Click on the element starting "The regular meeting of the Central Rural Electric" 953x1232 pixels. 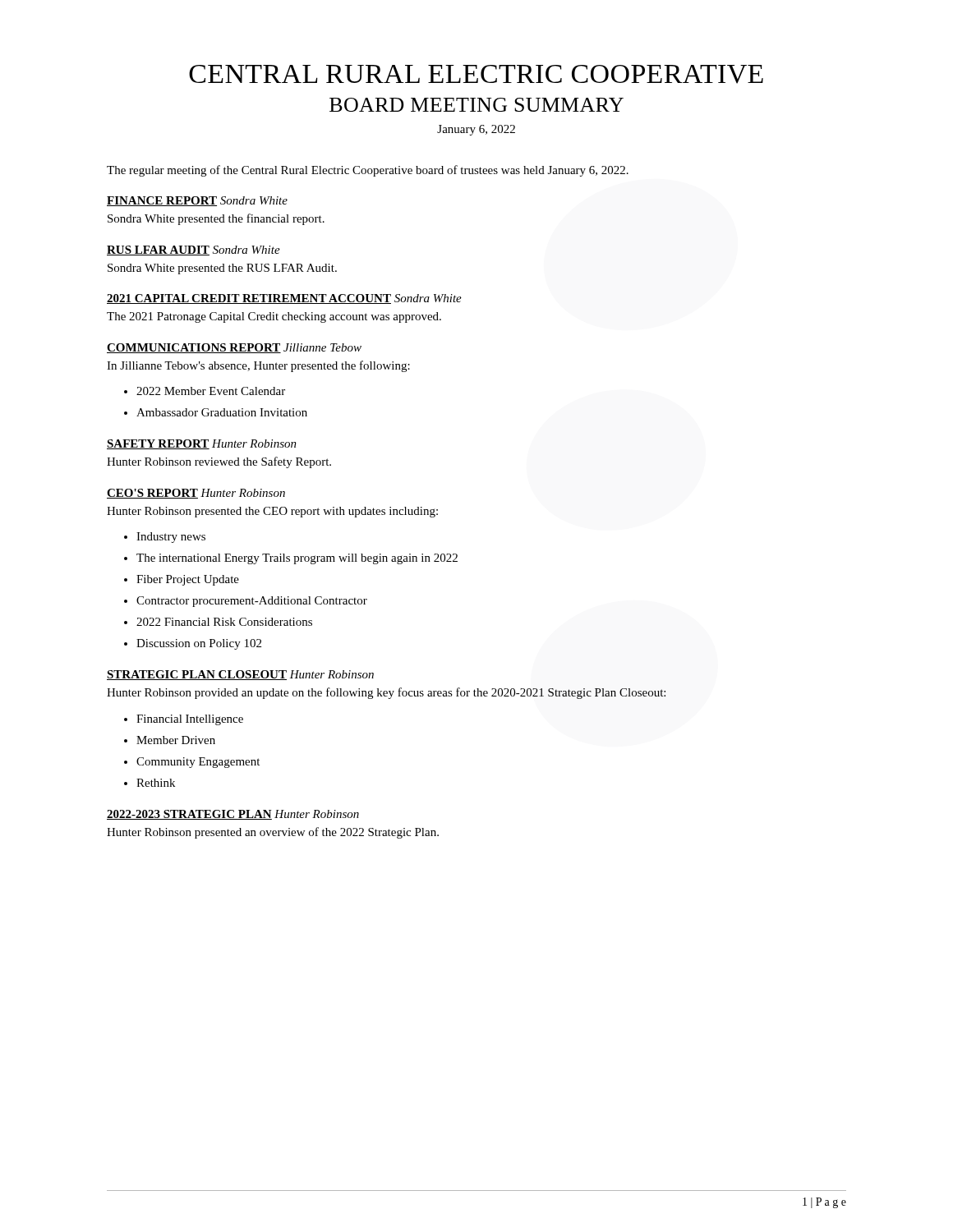coord(368,170)
